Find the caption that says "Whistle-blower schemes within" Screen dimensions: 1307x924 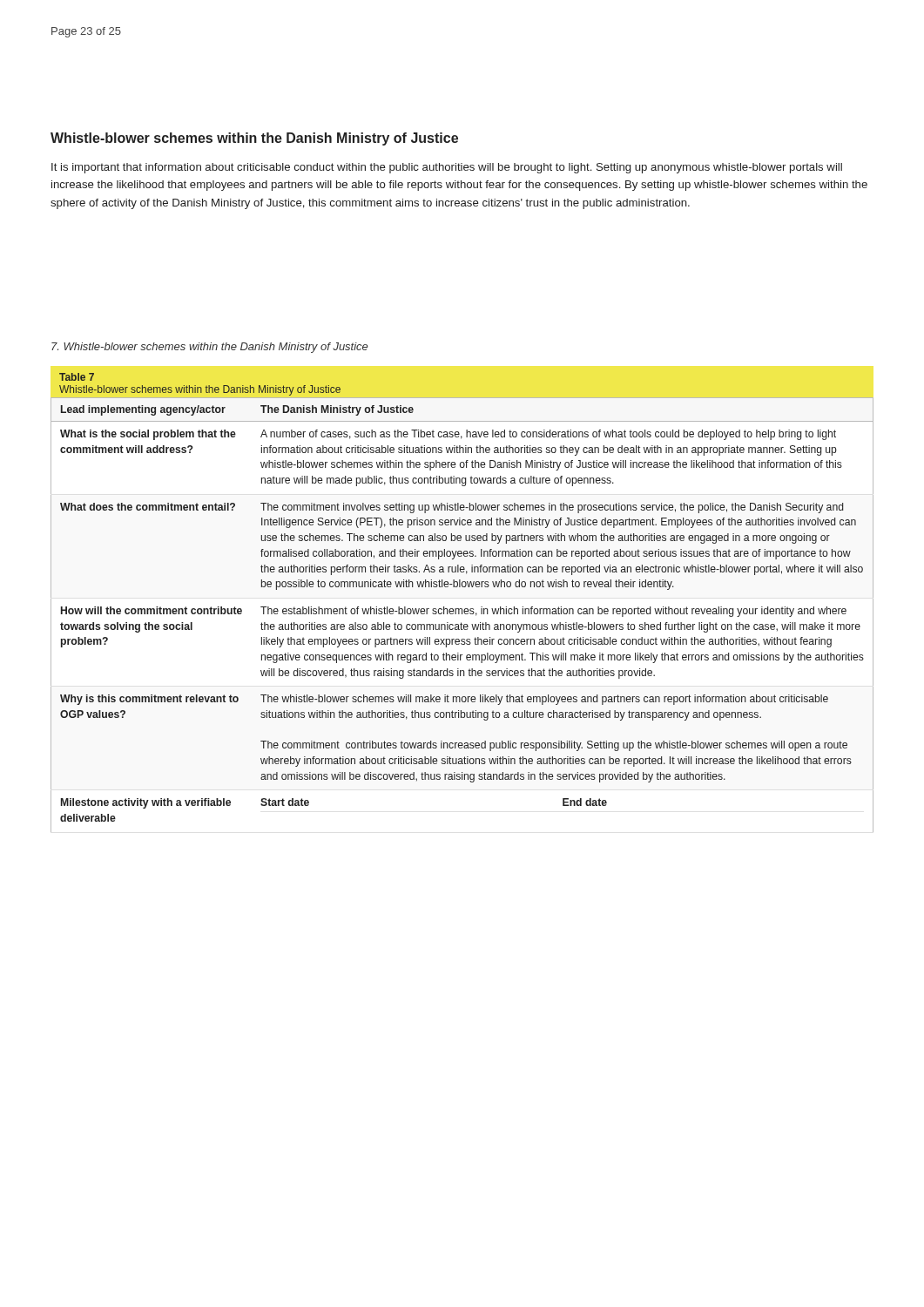click(209, 346)
